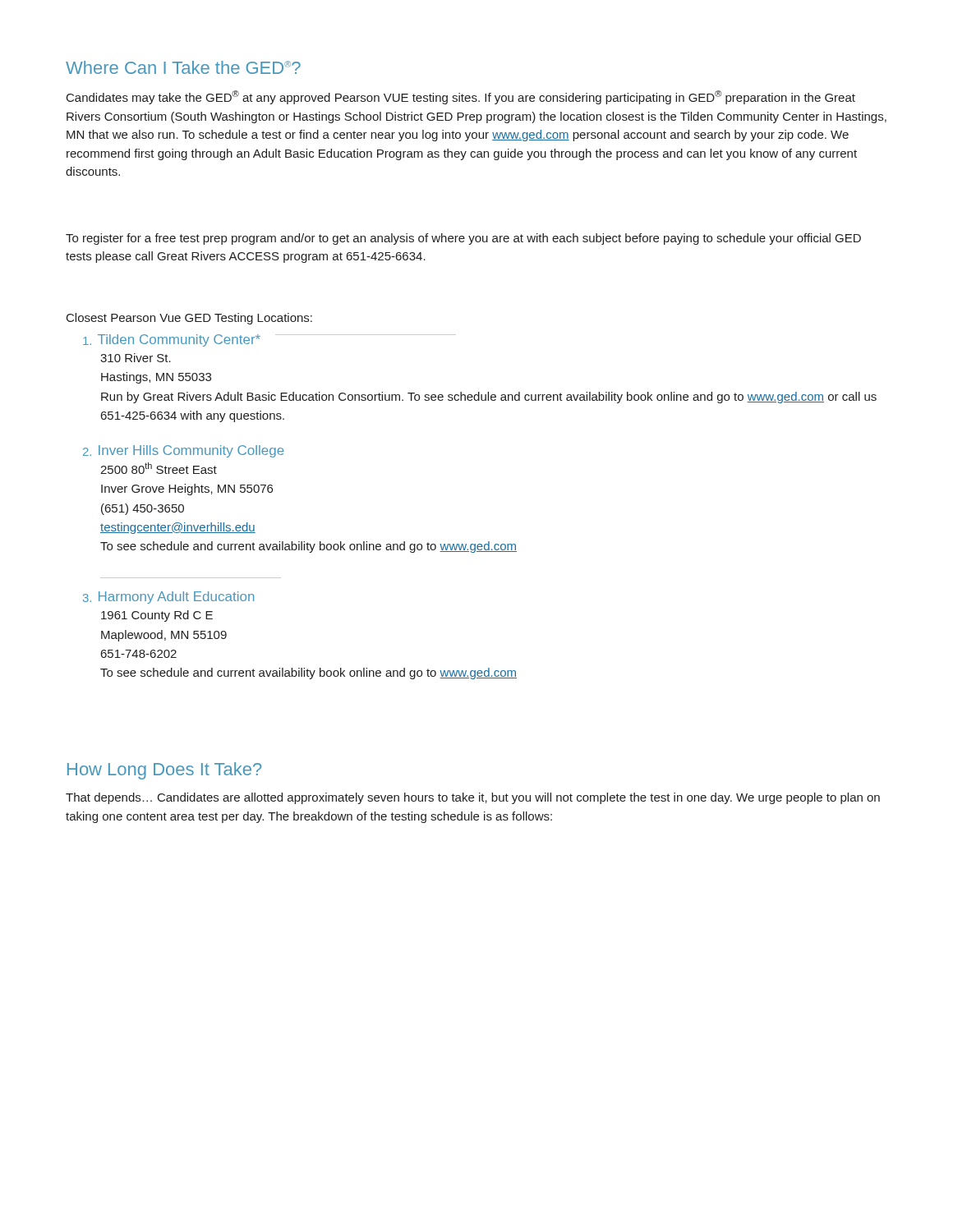
Task: Point to the block beginning "That depends… Candidates are allotted"
Action: pyautogui.click(x=476, y=807)
